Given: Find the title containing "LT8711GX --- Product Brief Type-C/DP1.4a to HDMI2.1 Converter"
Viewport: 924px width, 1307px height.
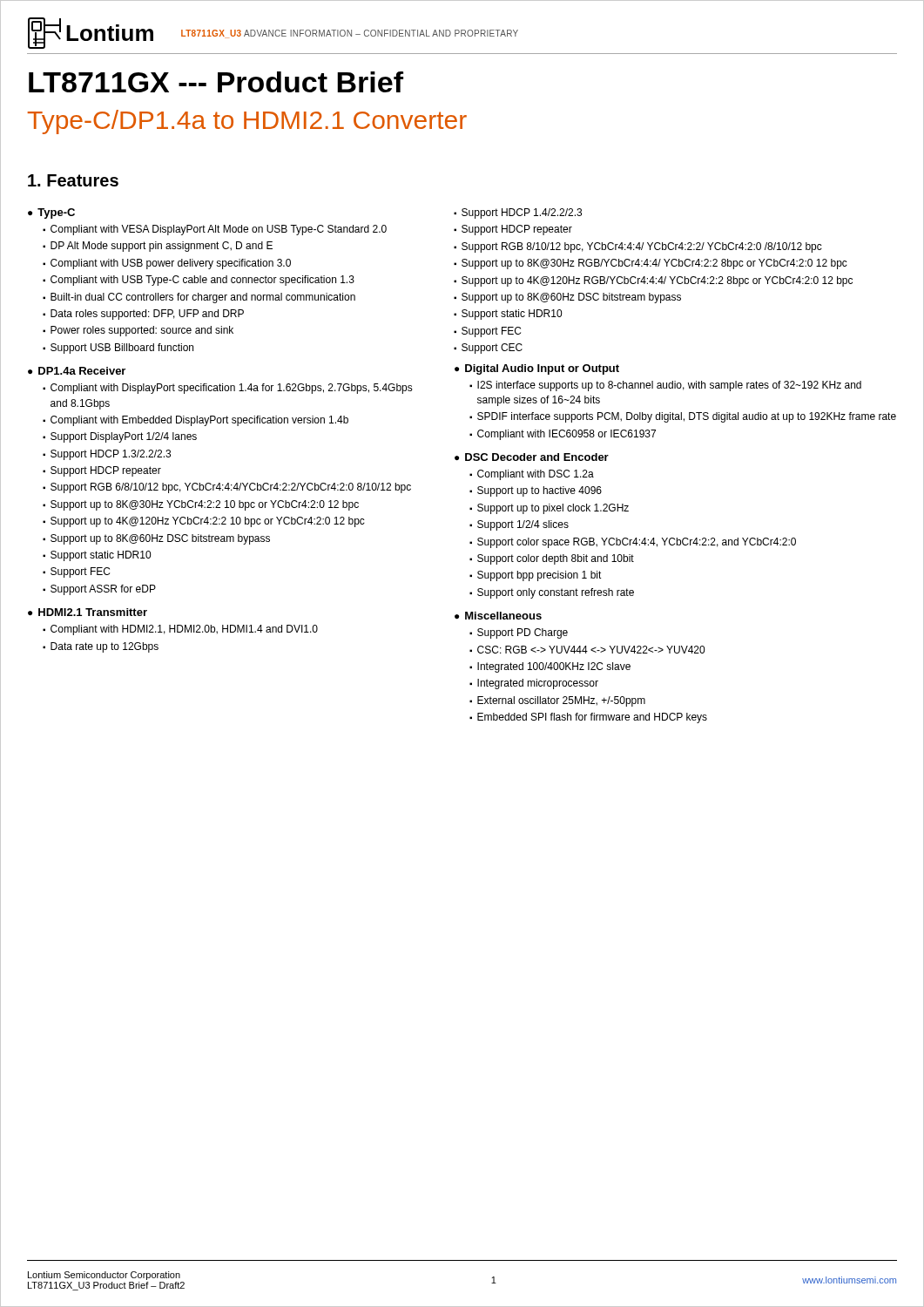Looking at the screenshot, I should [x=216, y=82].
